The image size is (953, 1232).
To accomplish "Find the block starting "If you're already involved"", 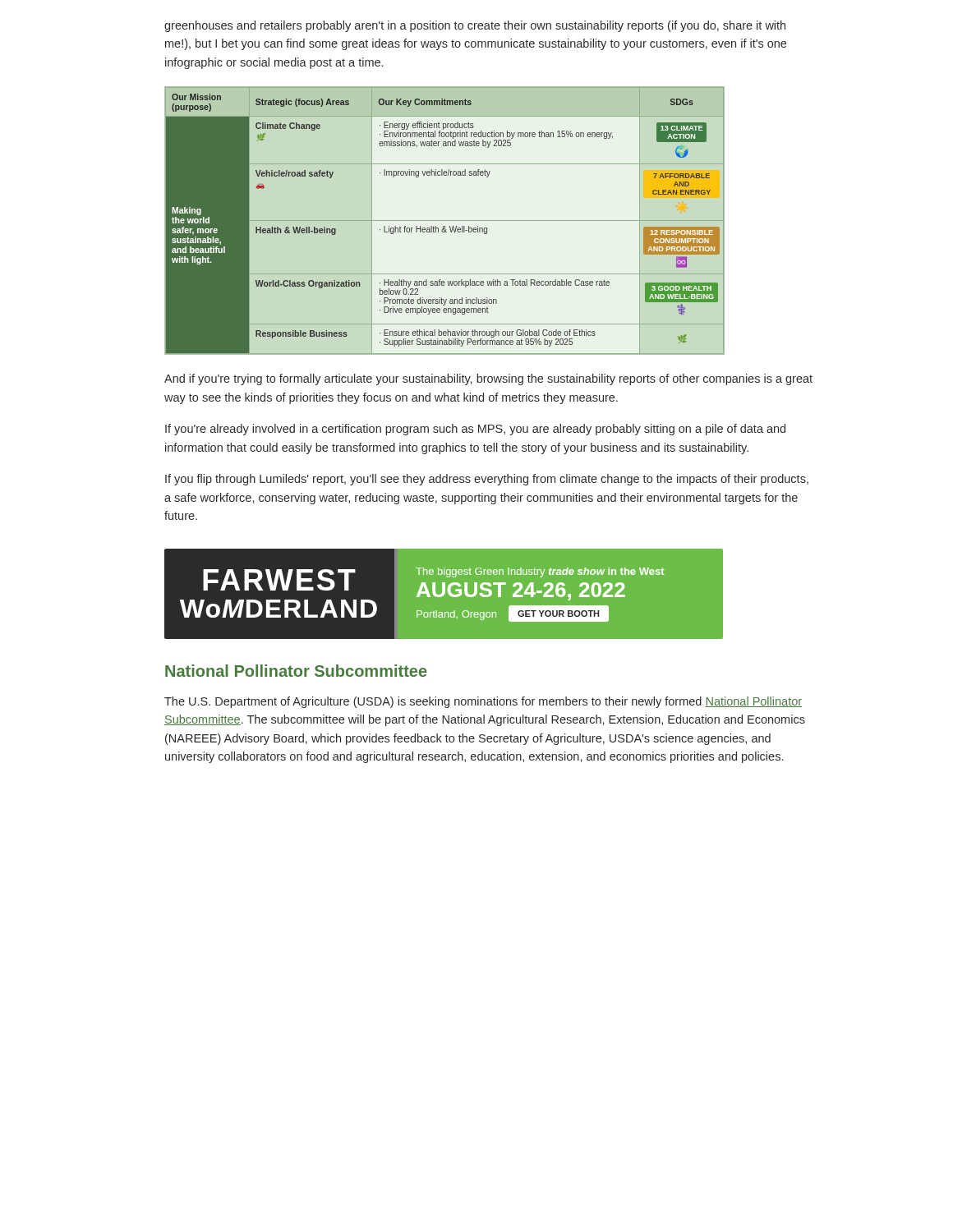I will [475, 438].
